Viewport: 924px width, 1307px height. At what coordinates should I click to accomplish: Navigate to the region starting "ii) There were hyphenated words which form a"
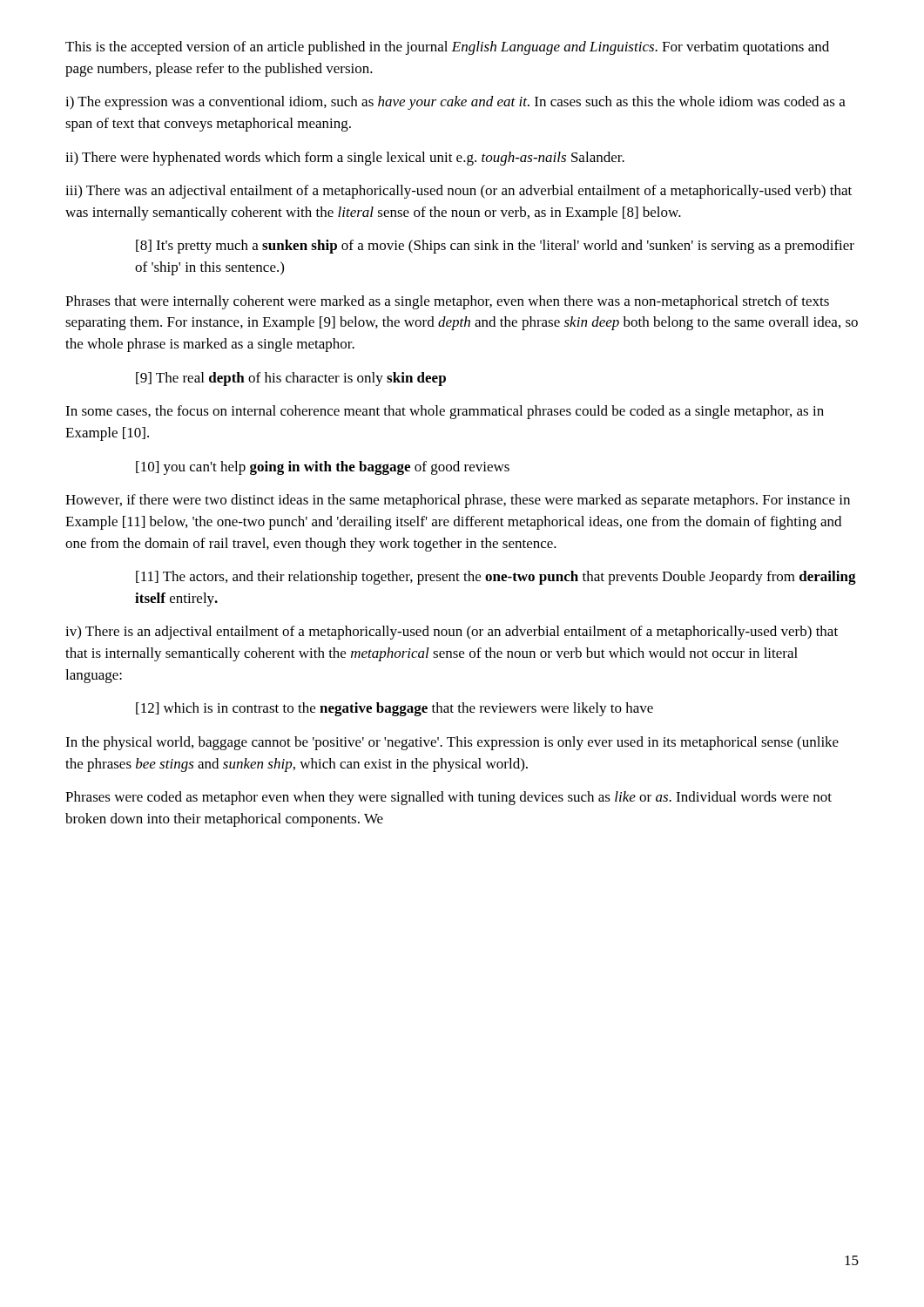462,158
